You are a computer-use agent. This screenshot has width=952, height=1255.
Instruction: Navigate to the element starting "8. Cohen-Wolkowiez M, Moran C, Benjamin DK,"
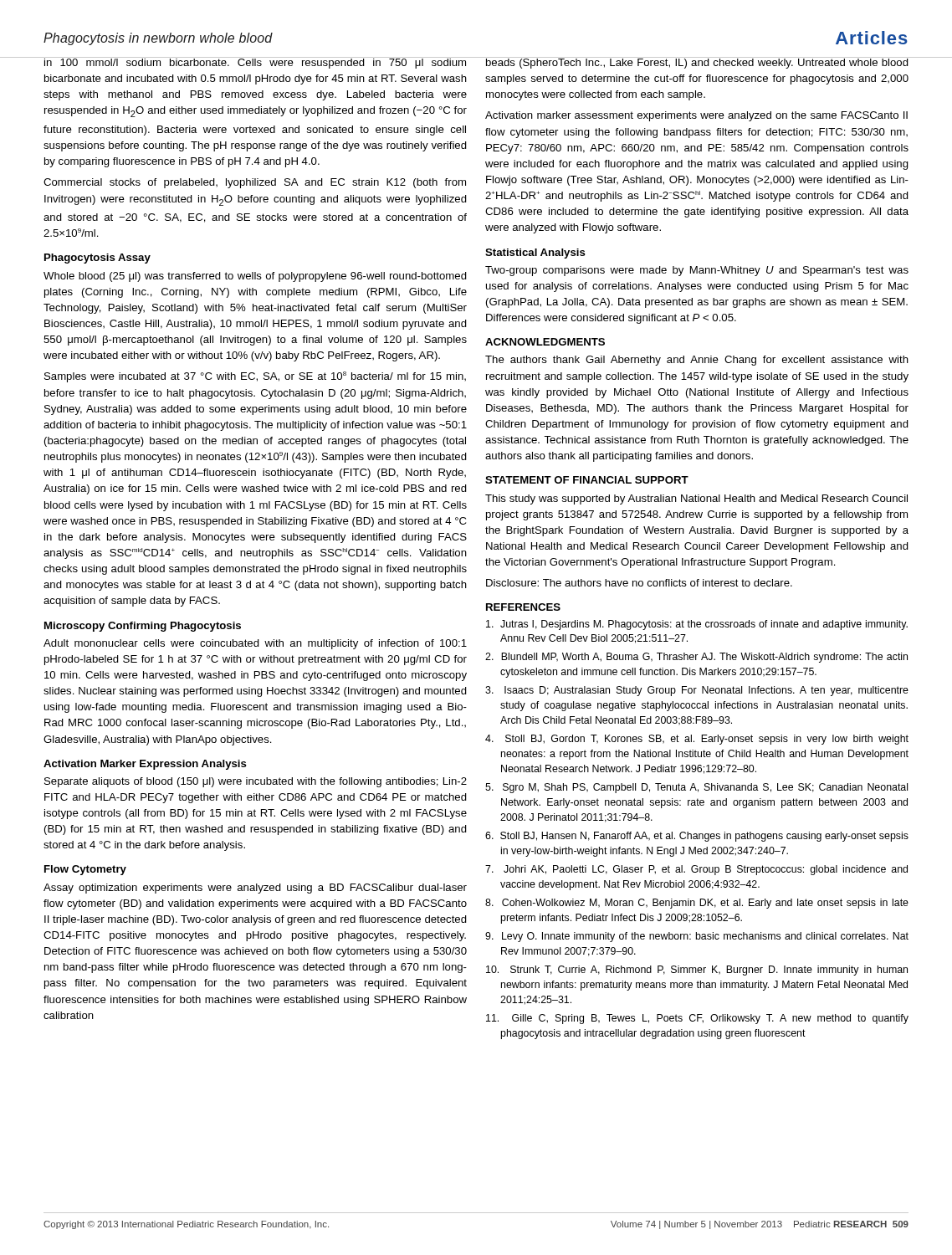(x=697, y=910)
